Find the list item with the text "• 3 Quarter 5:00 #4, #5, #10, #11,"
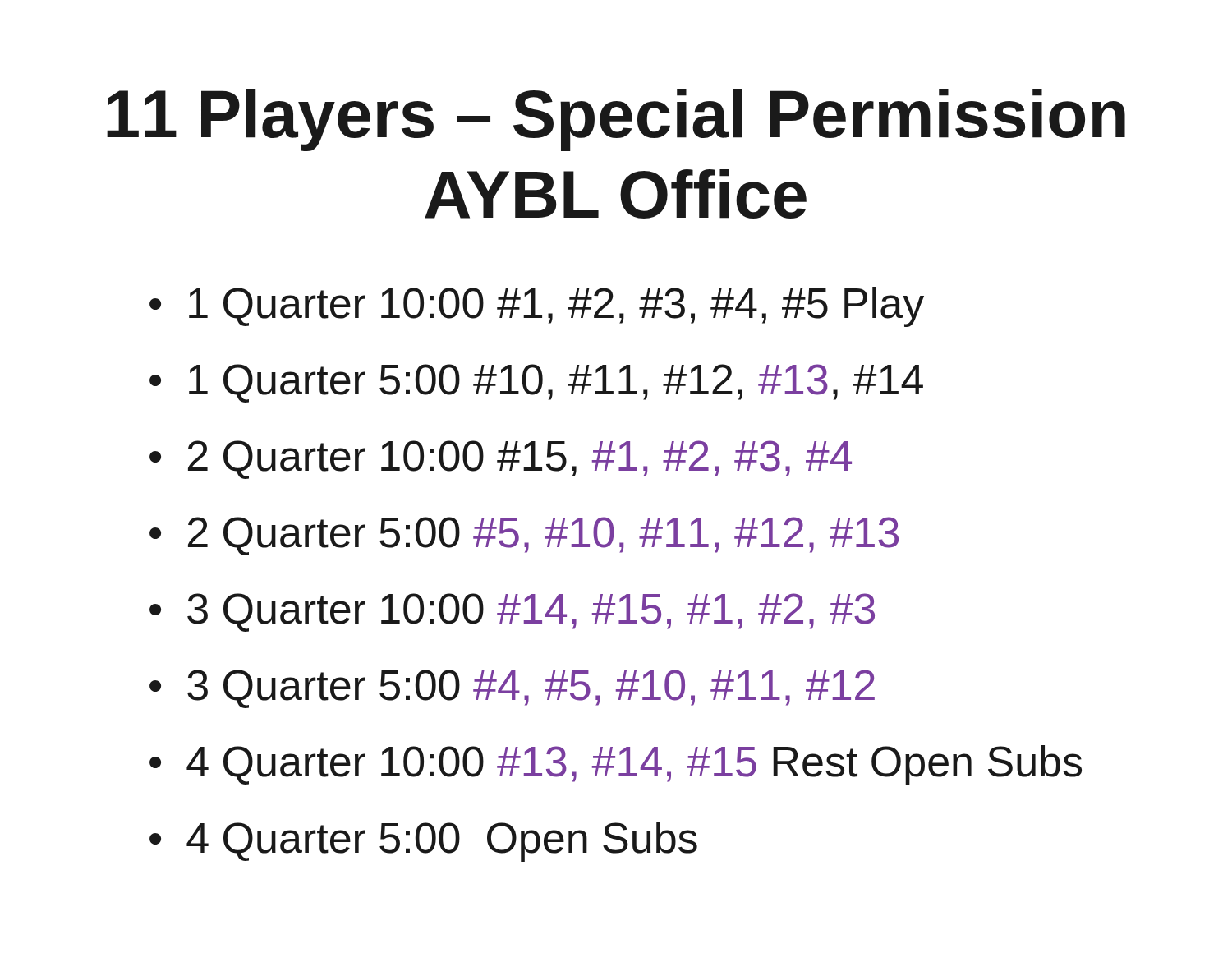Image resolution: width=1232 pixels, height=953 pixels. click(x=512, y=685)
